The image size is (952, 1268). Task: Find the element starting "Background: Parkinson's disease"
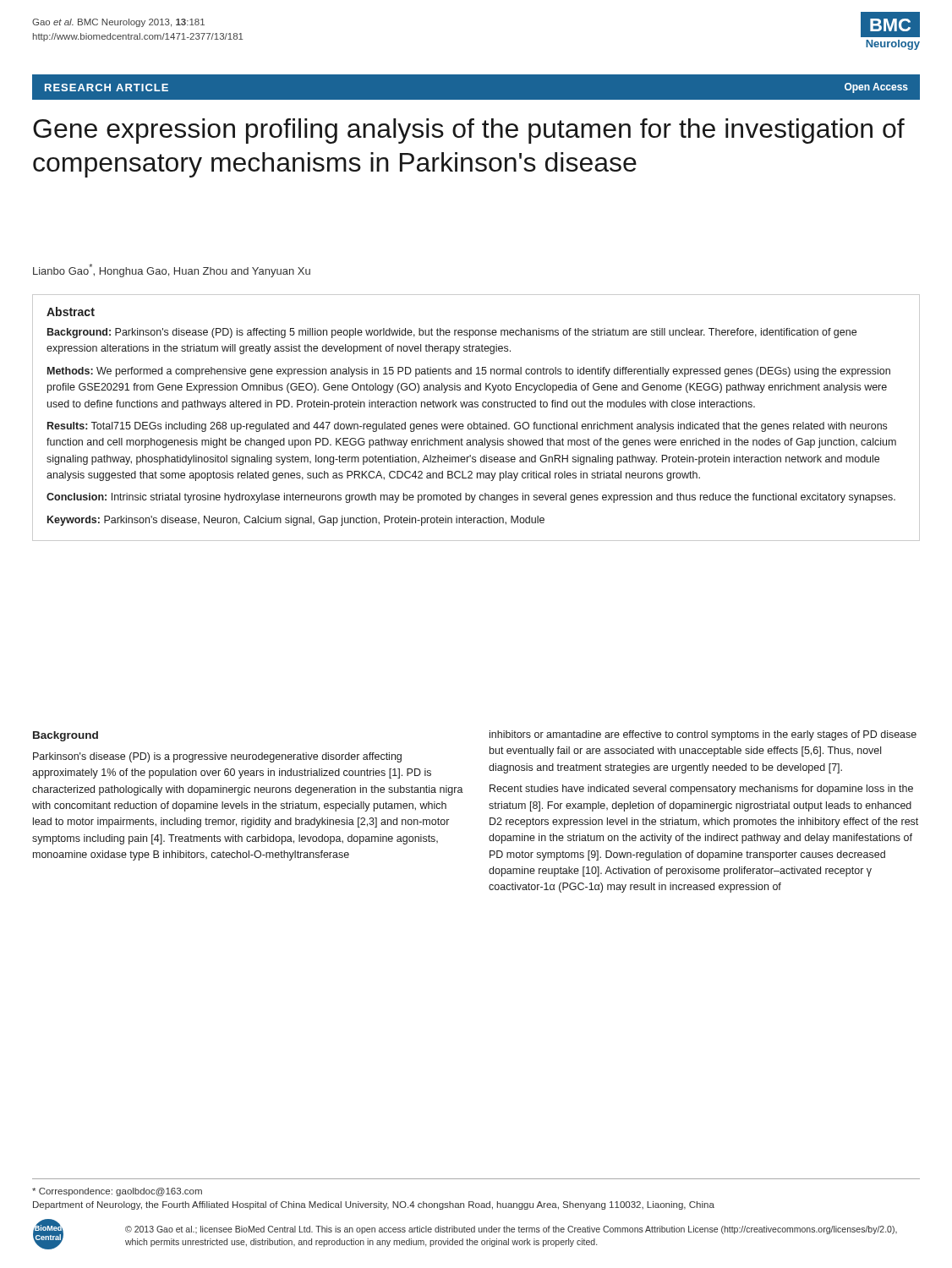click(x=452, y=340)
